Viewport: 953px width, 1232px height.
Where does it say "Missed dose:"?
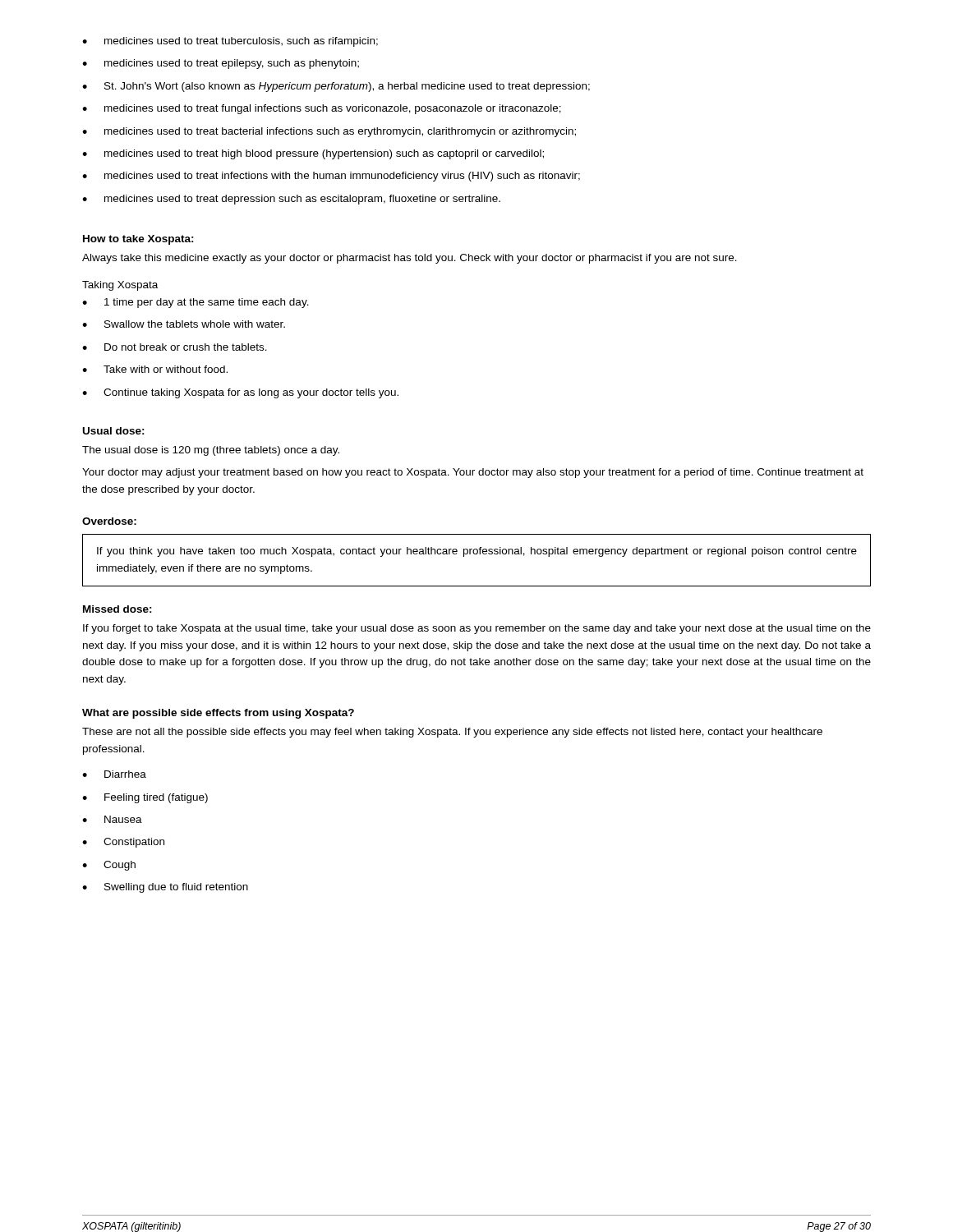coord(117,609)
